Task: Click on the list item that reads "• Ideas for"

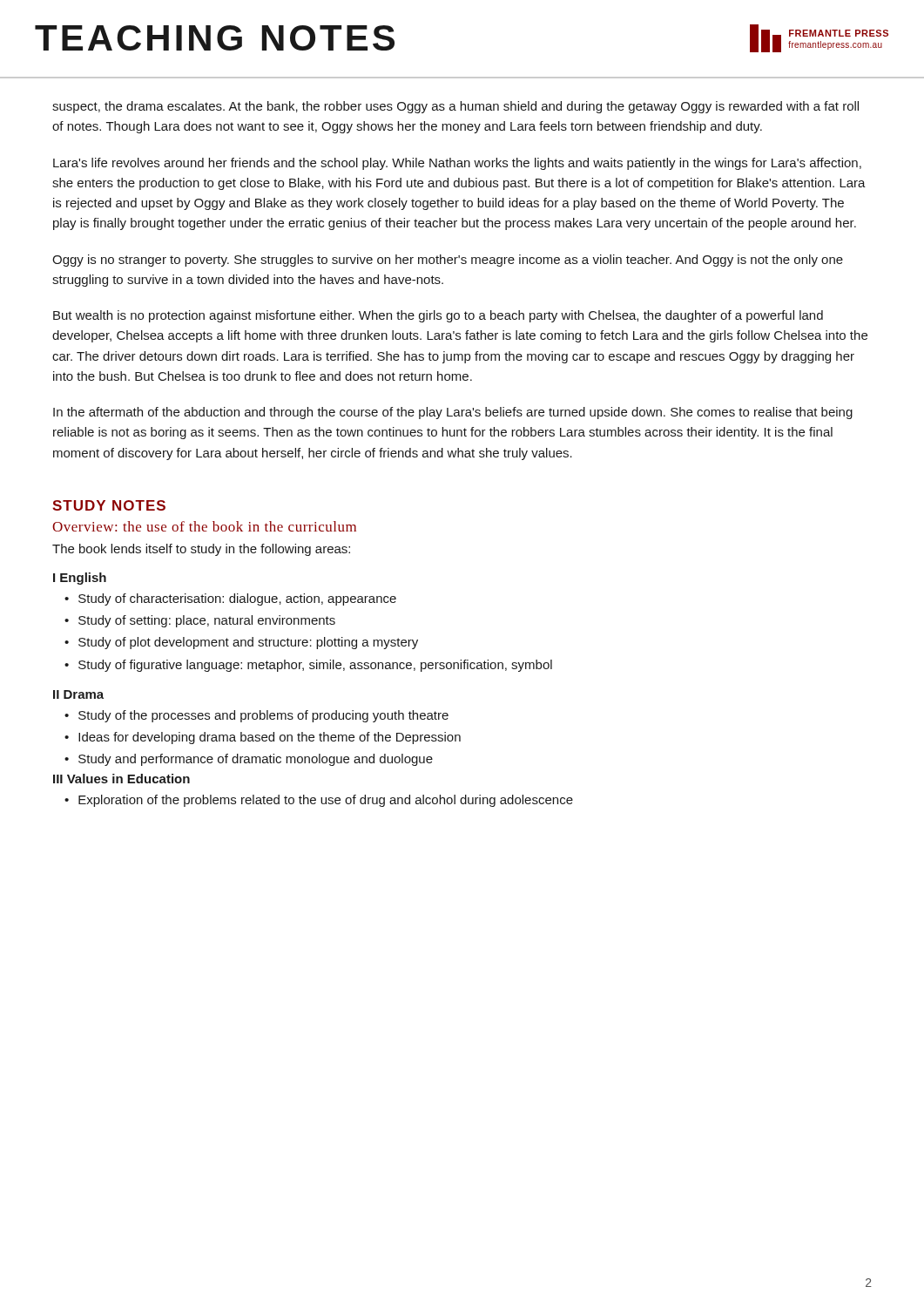Action: point(263,737)
